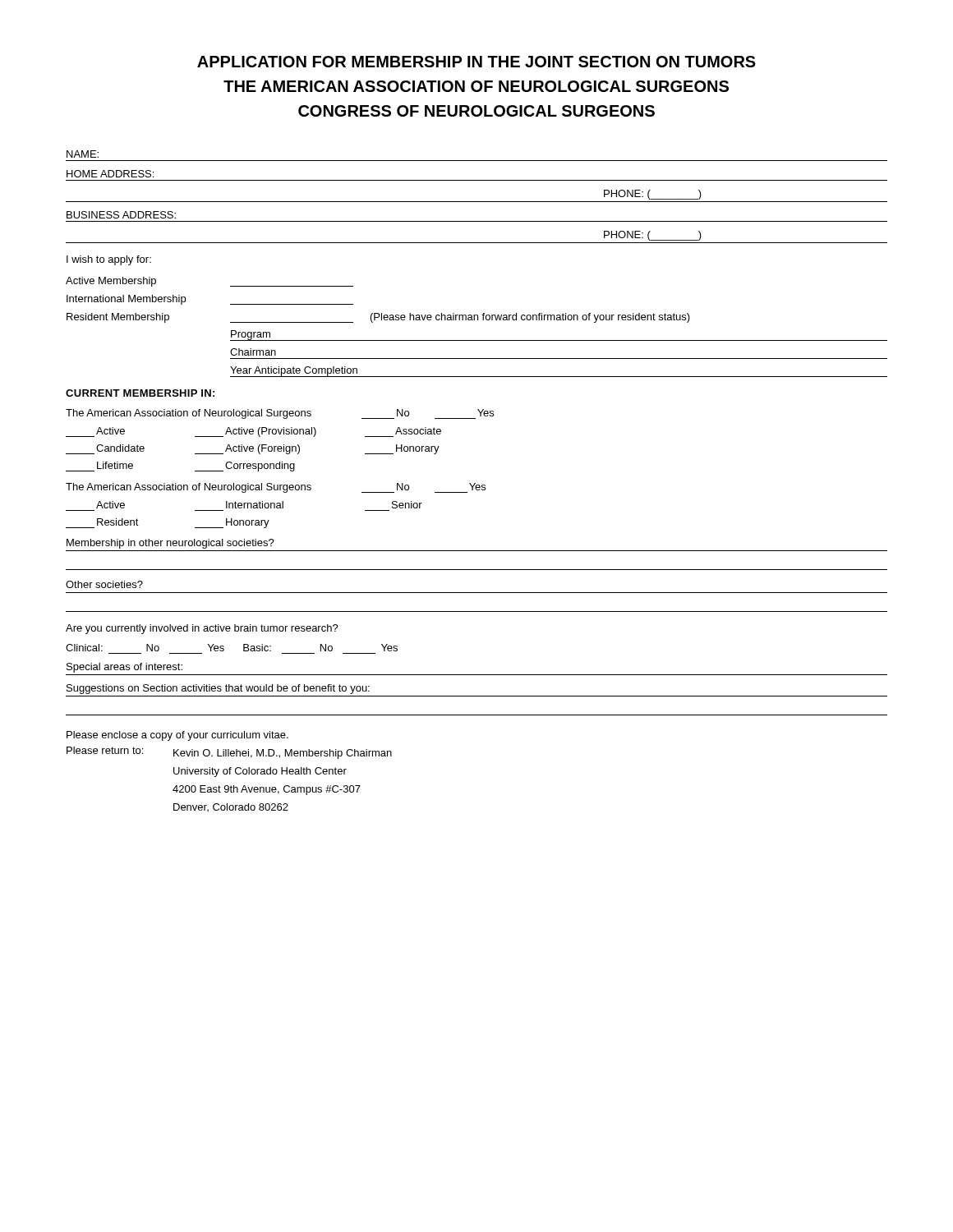Navigate to the element starting "Suggestions on Section activities that would"
Viewport: 953px width, 1232px height.
[x=476, y=688]
